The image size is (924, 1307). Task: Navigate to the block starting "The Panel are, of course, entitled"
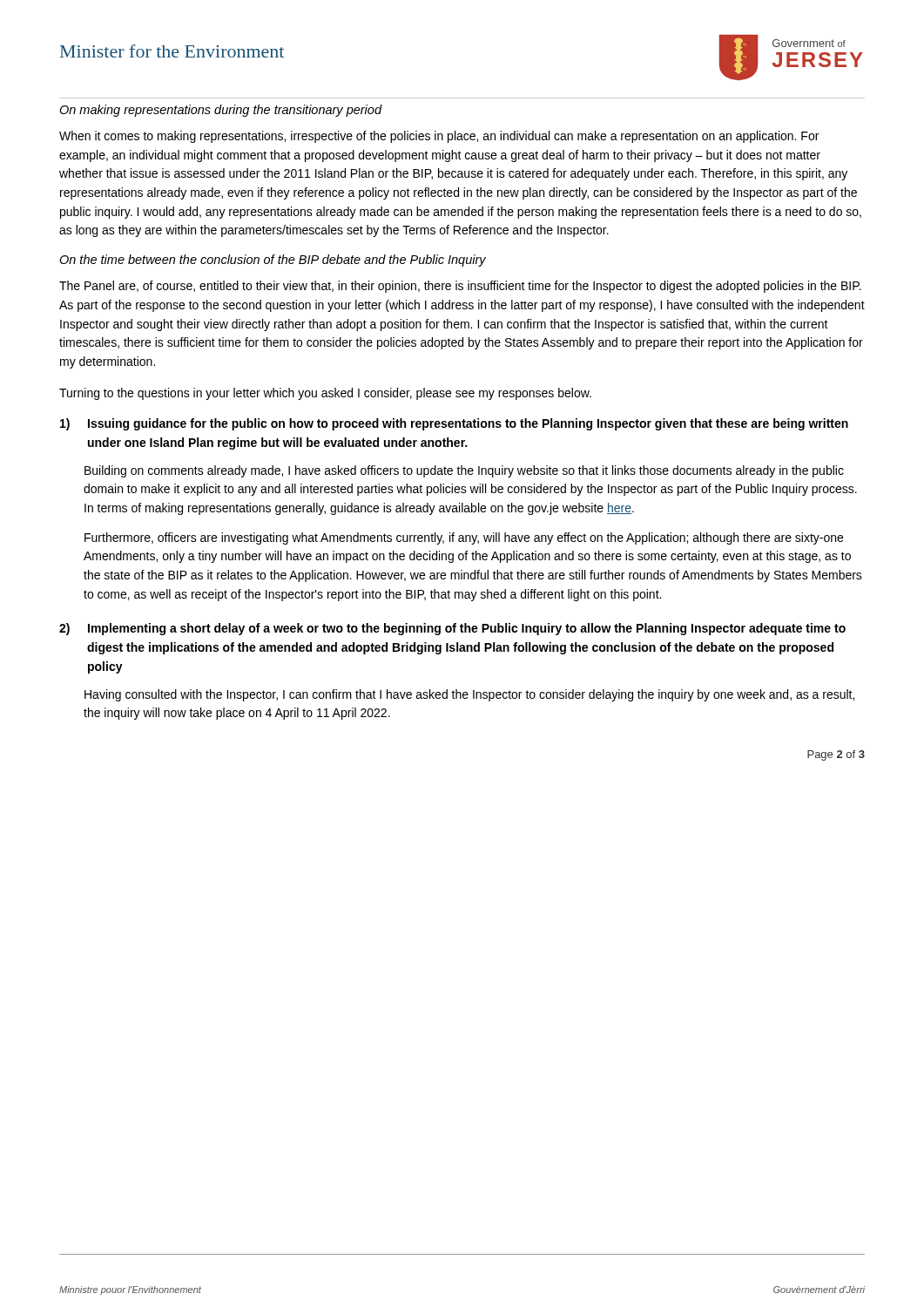tap(462, 324)
